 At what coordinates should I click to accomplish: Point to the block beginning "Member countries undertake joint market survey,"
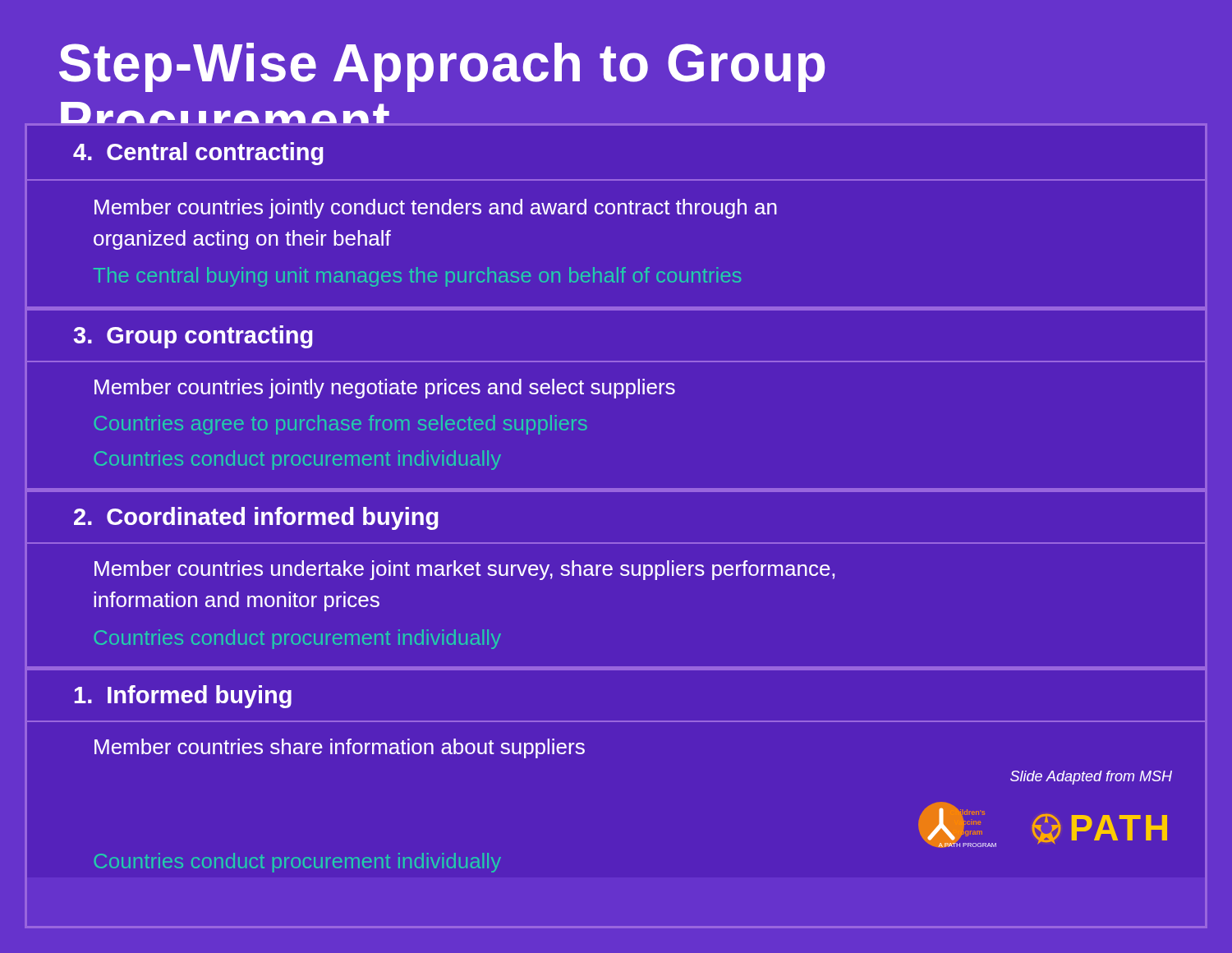click(x=465, y=584)
